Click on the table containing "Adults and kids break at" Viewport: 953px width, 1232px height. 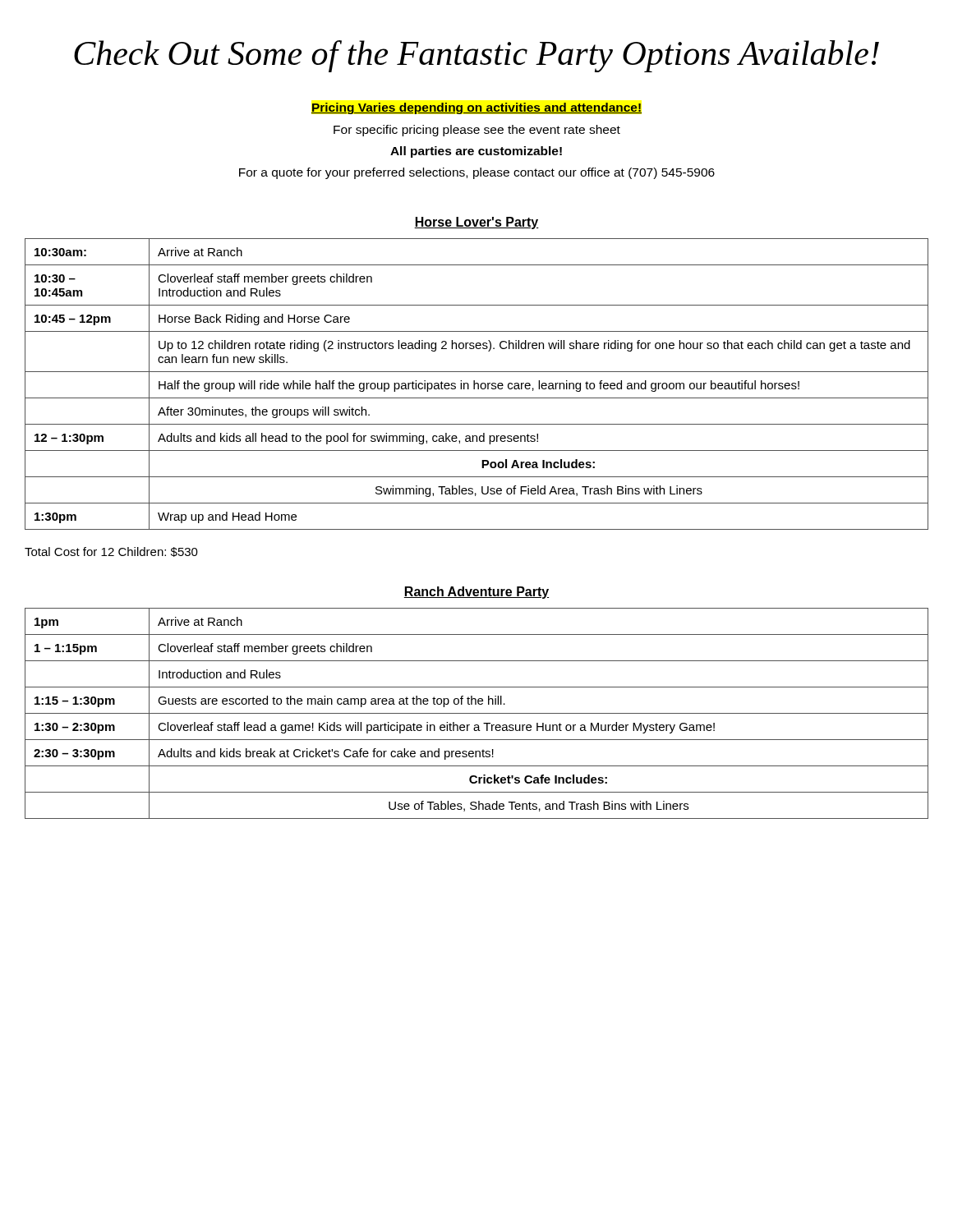pyautogui.click(x=476, y=713)
